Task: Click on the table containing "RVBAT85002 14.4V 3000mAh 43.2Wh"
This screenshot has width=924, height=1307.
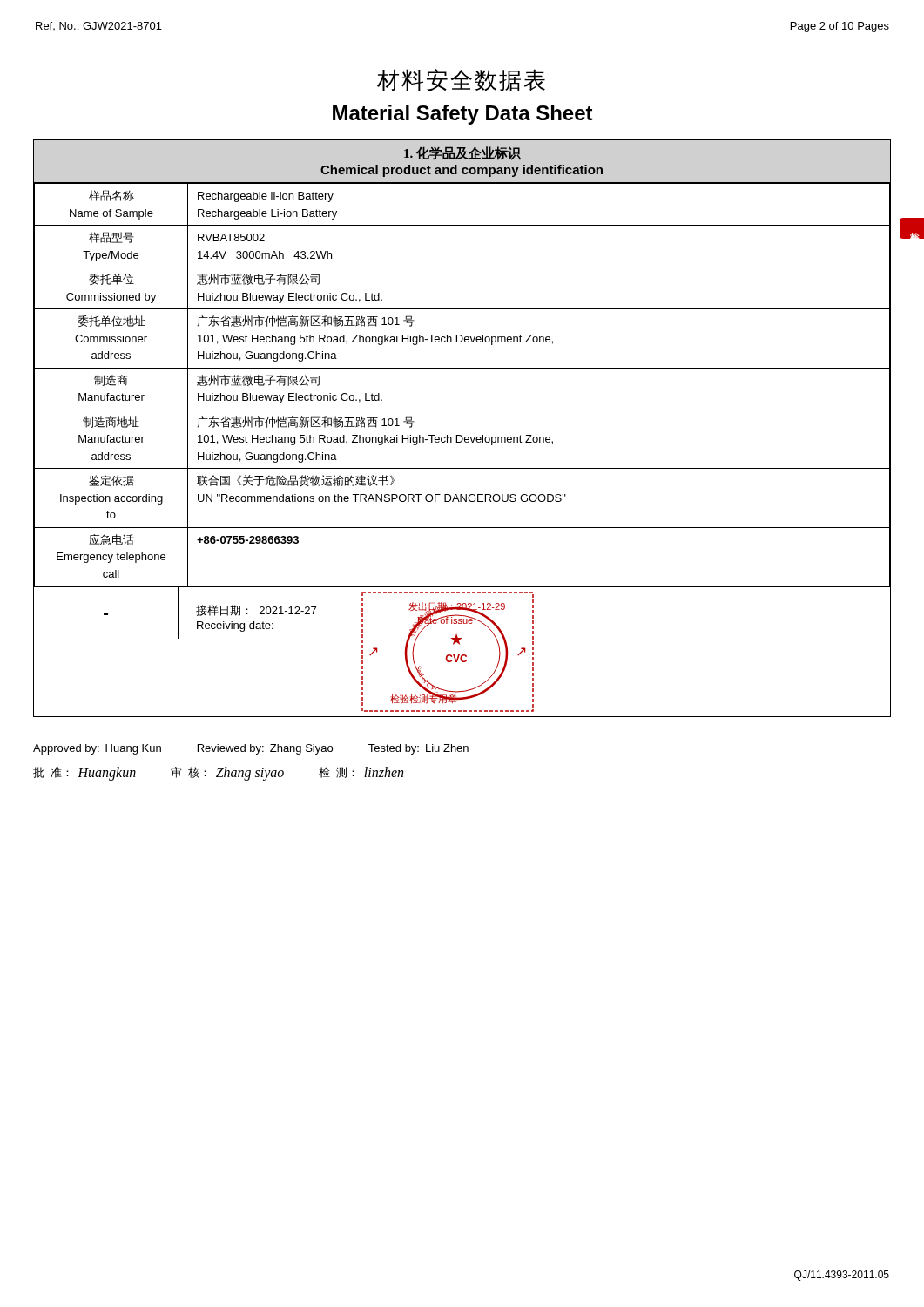Action: (462, 385)
